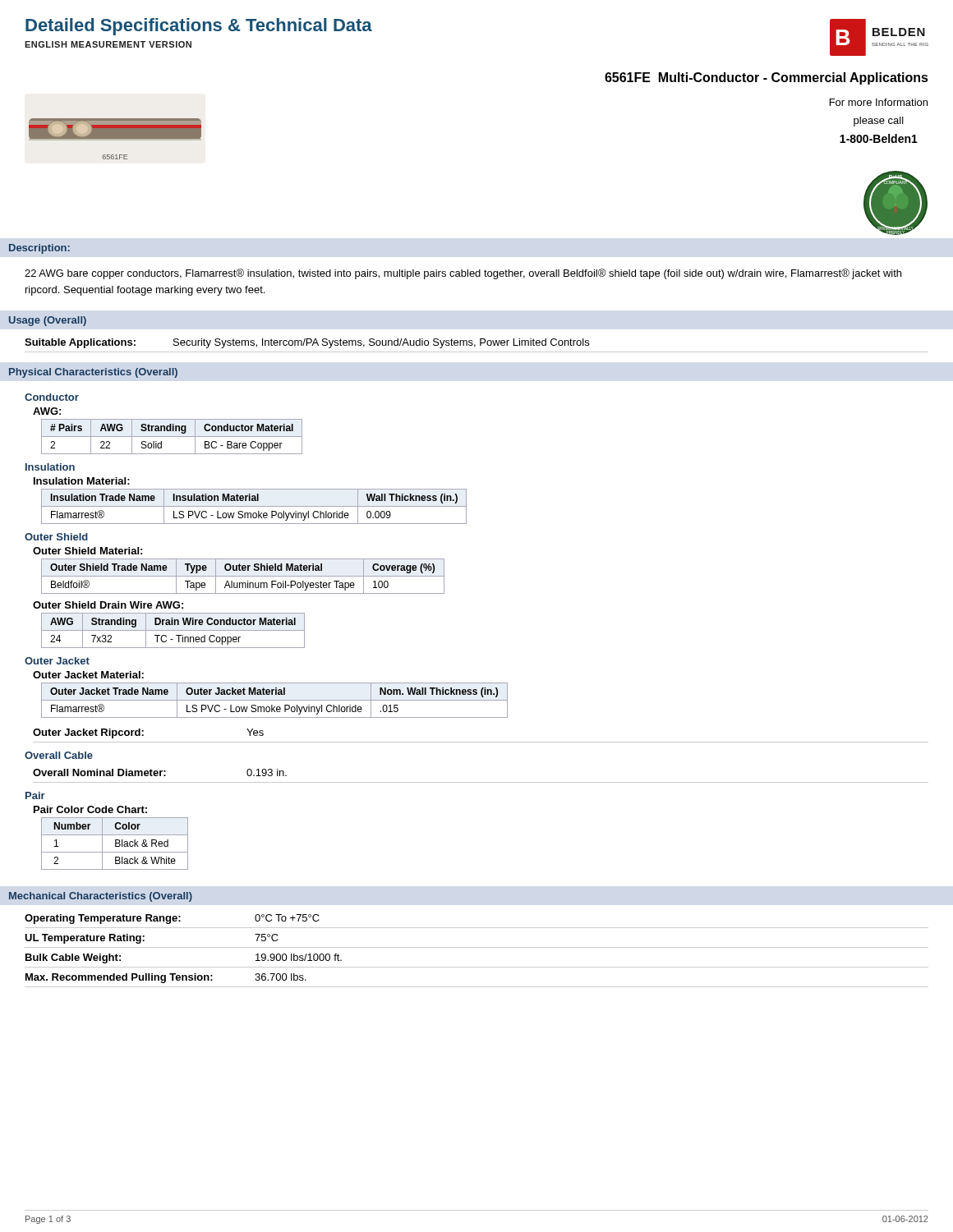Click on the text block that says "Max. Recommended Pulling"

[119, 977]
